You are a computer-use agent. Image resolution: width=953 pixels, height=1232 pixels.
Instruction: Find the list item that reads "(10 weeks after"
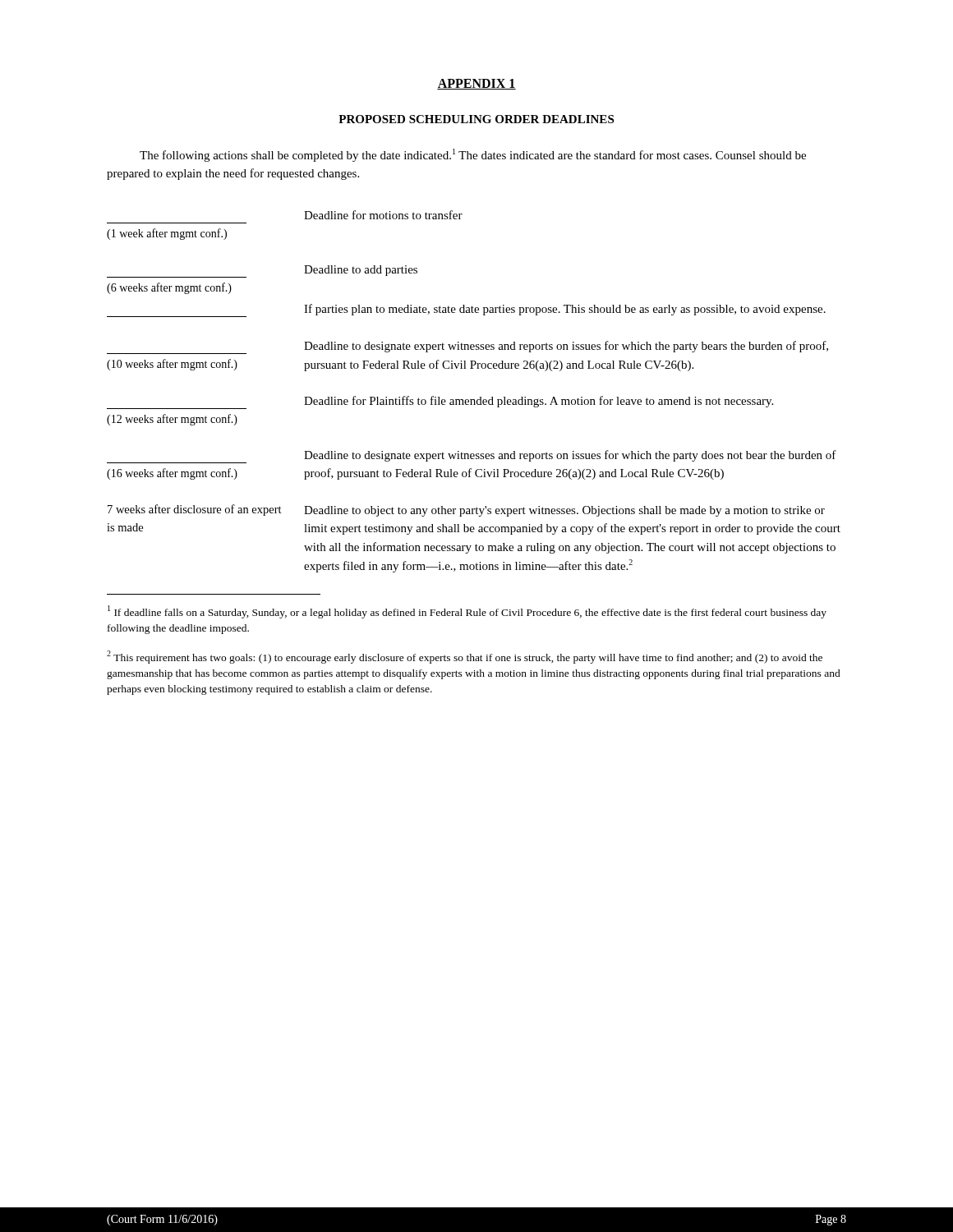[x=476, y=355]
